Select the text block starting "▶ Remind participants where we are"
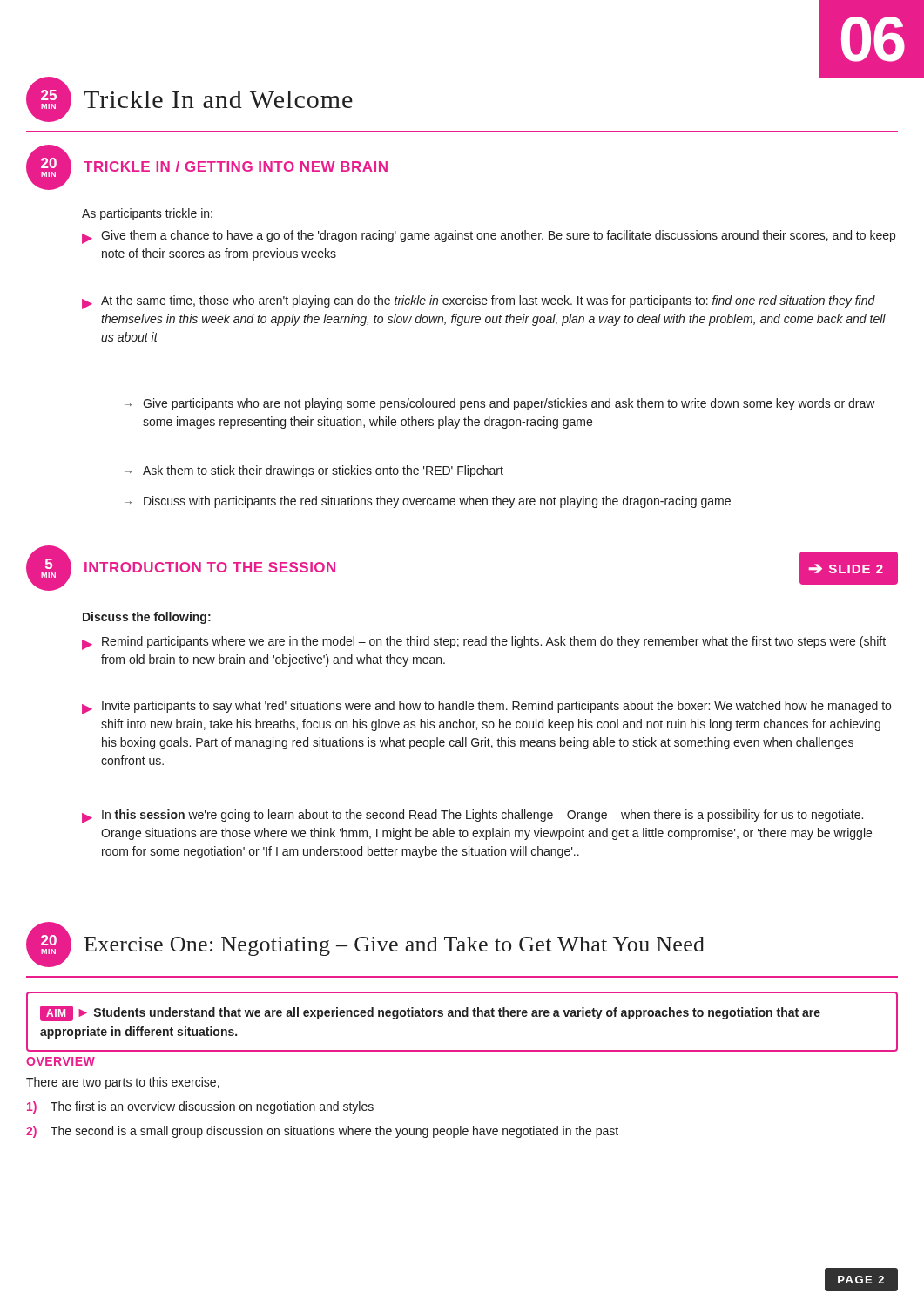The image size is (924, 1307). [490, 651]
